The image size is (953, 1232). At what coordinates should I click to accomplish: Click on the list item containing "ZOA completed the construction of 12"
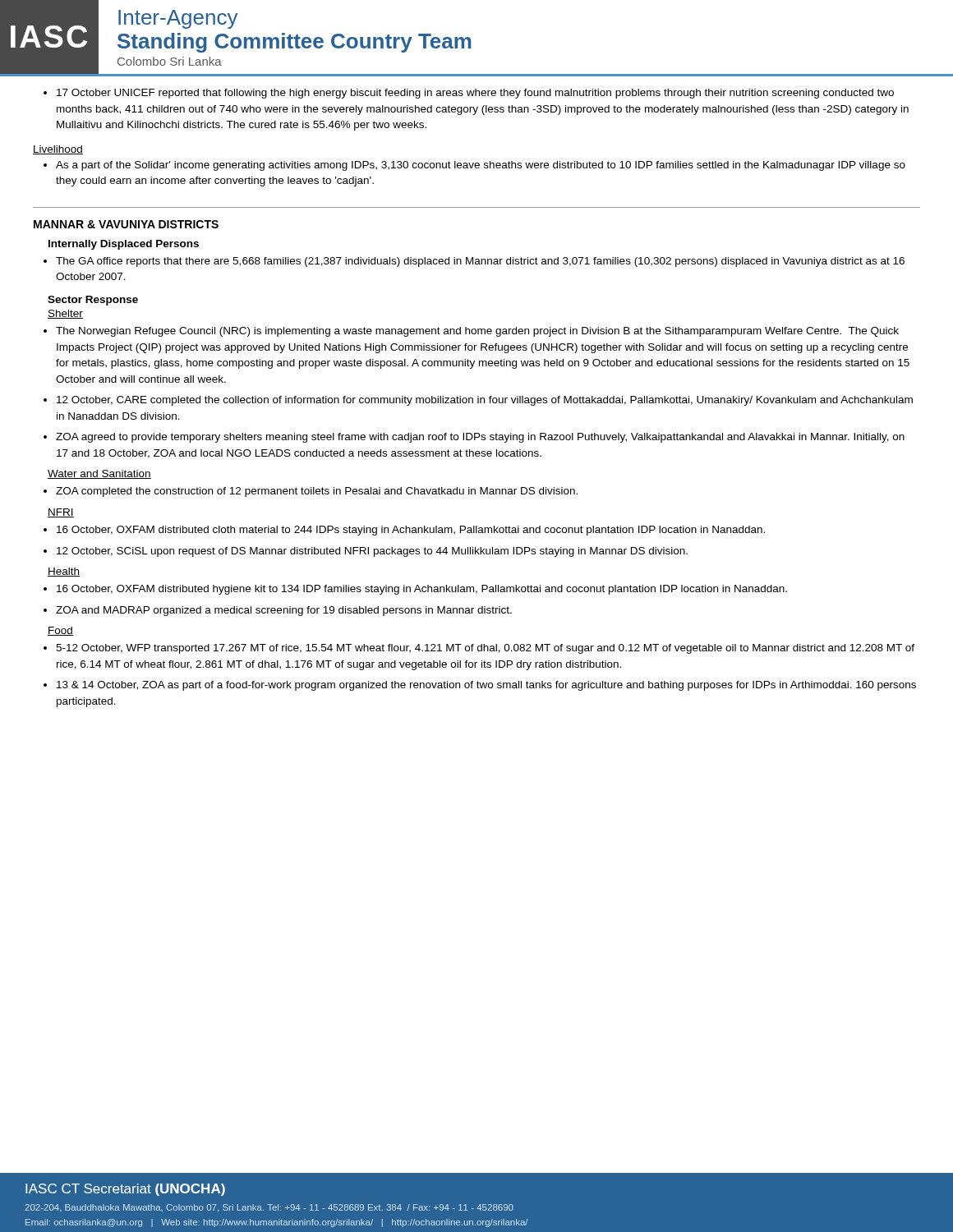476,491
